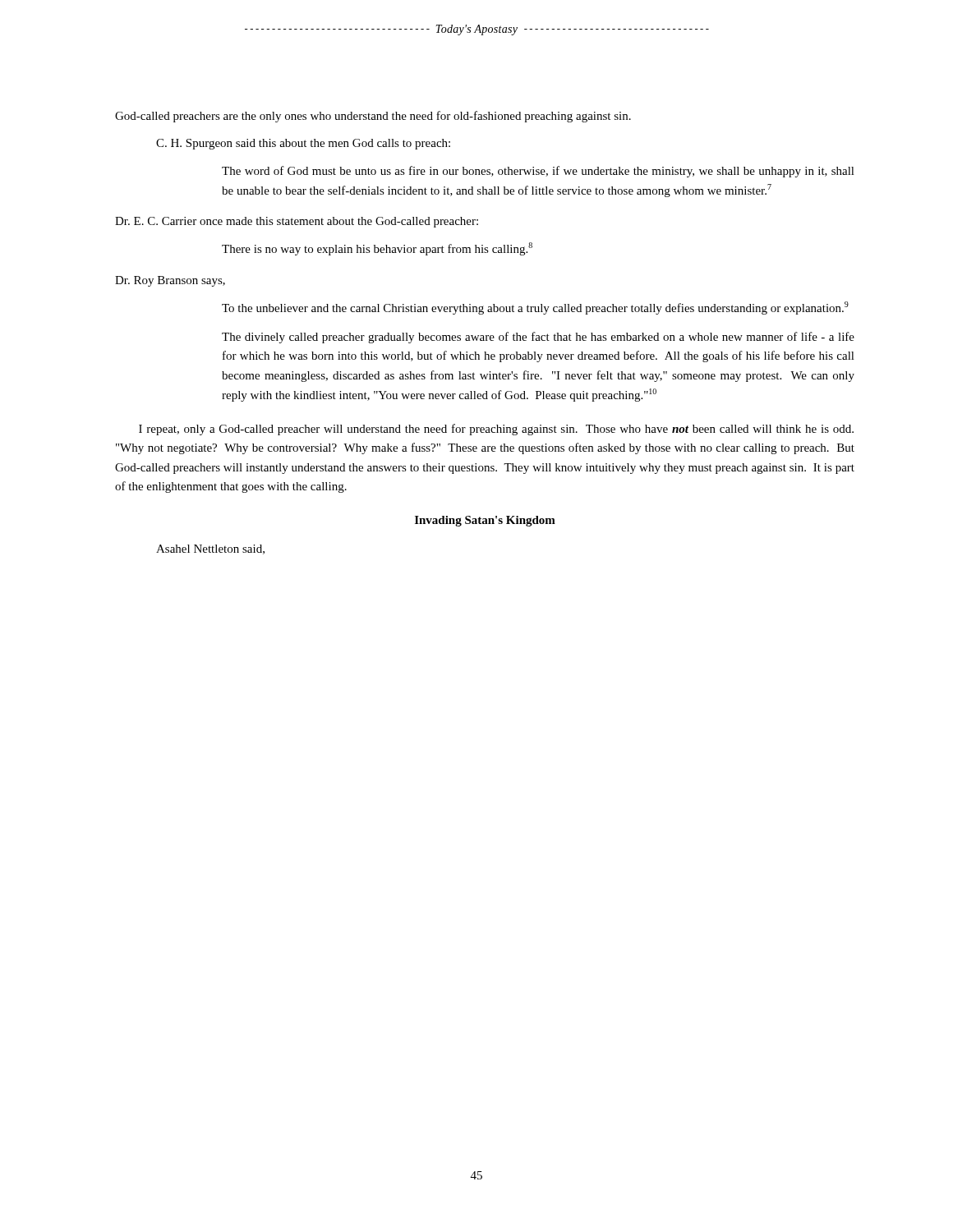This screenshot has width=953, height=1232.
Task: Click on the text block with the text "To the unbeliever and"
Action: point(535,307)
